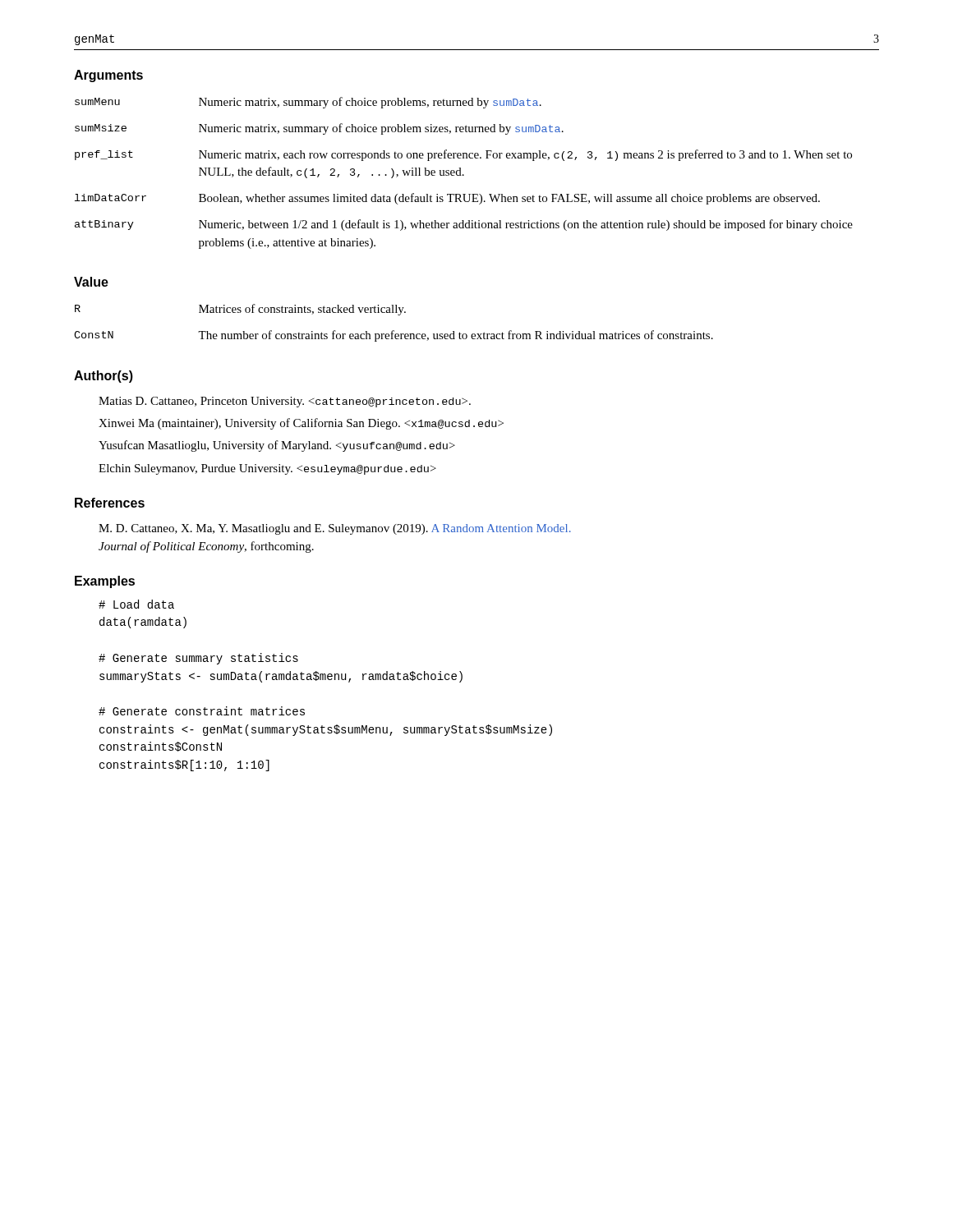Select the table that reads "The number of"
The image size is (953, 1232).
tap(476, 324)
